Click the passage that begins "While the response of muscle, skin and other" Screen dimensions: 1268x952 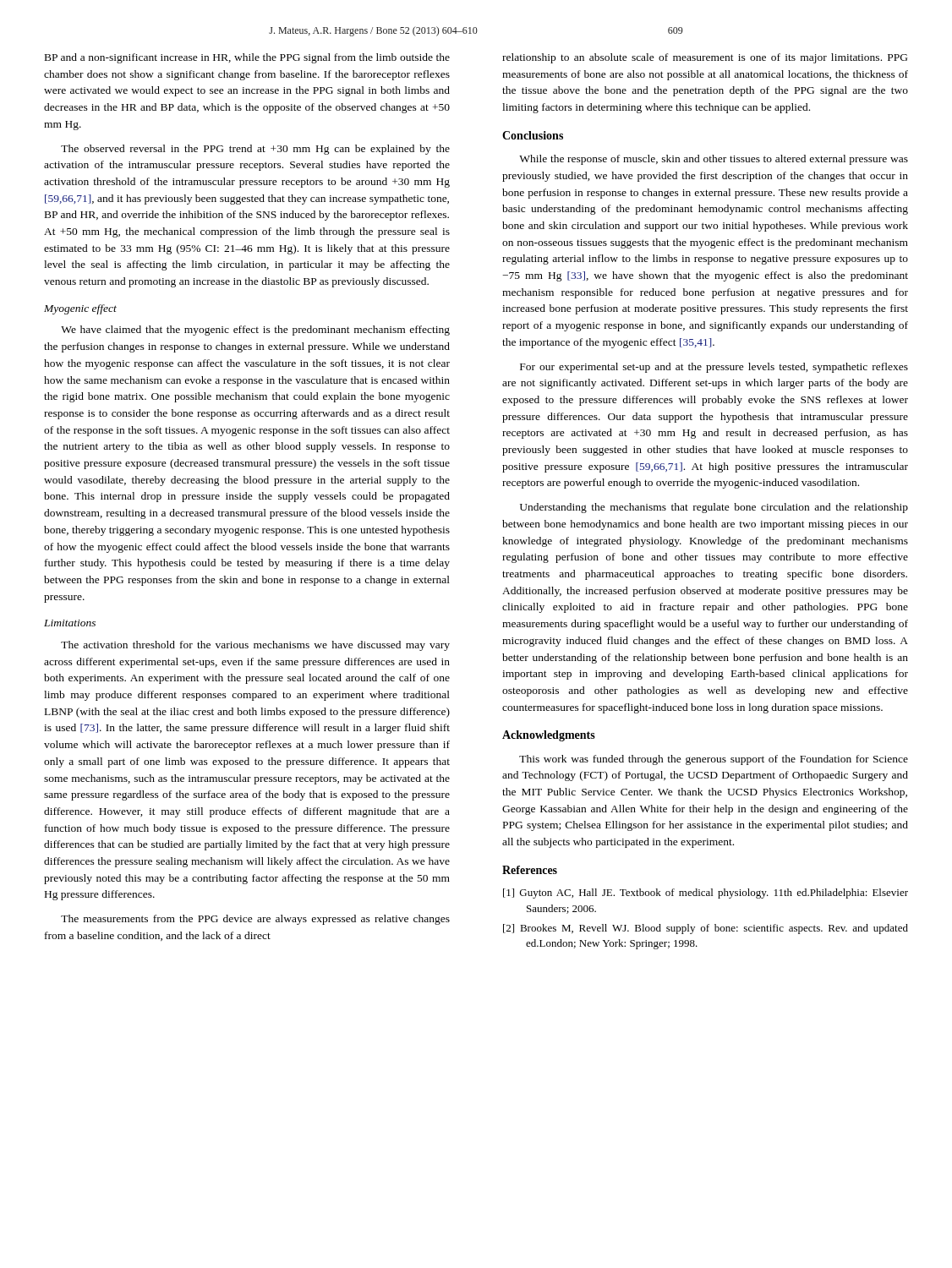(x=705, y=250)
